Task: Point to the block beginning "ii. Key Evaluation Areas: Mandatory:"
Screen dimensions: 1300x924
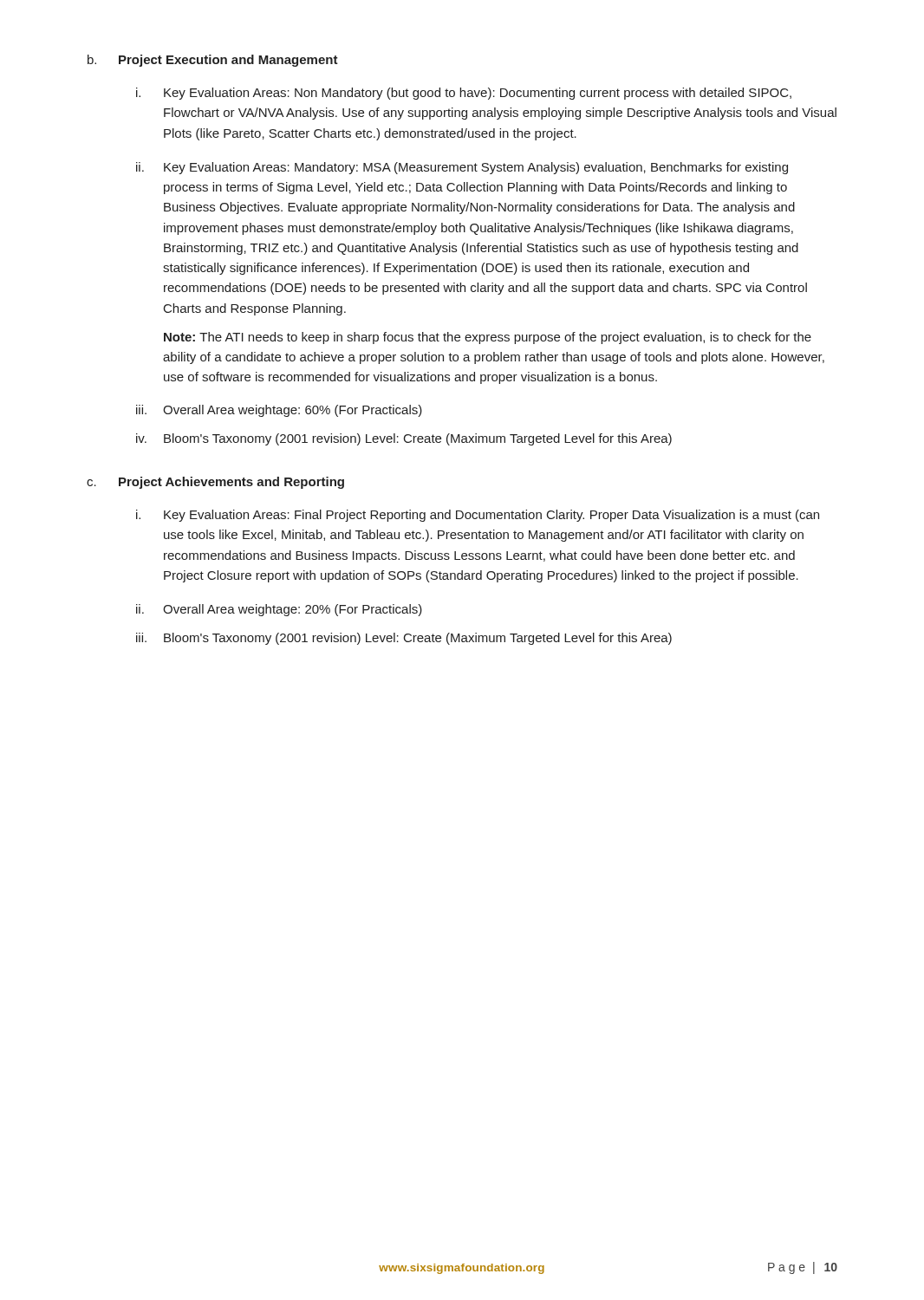Action: point(486,274)
